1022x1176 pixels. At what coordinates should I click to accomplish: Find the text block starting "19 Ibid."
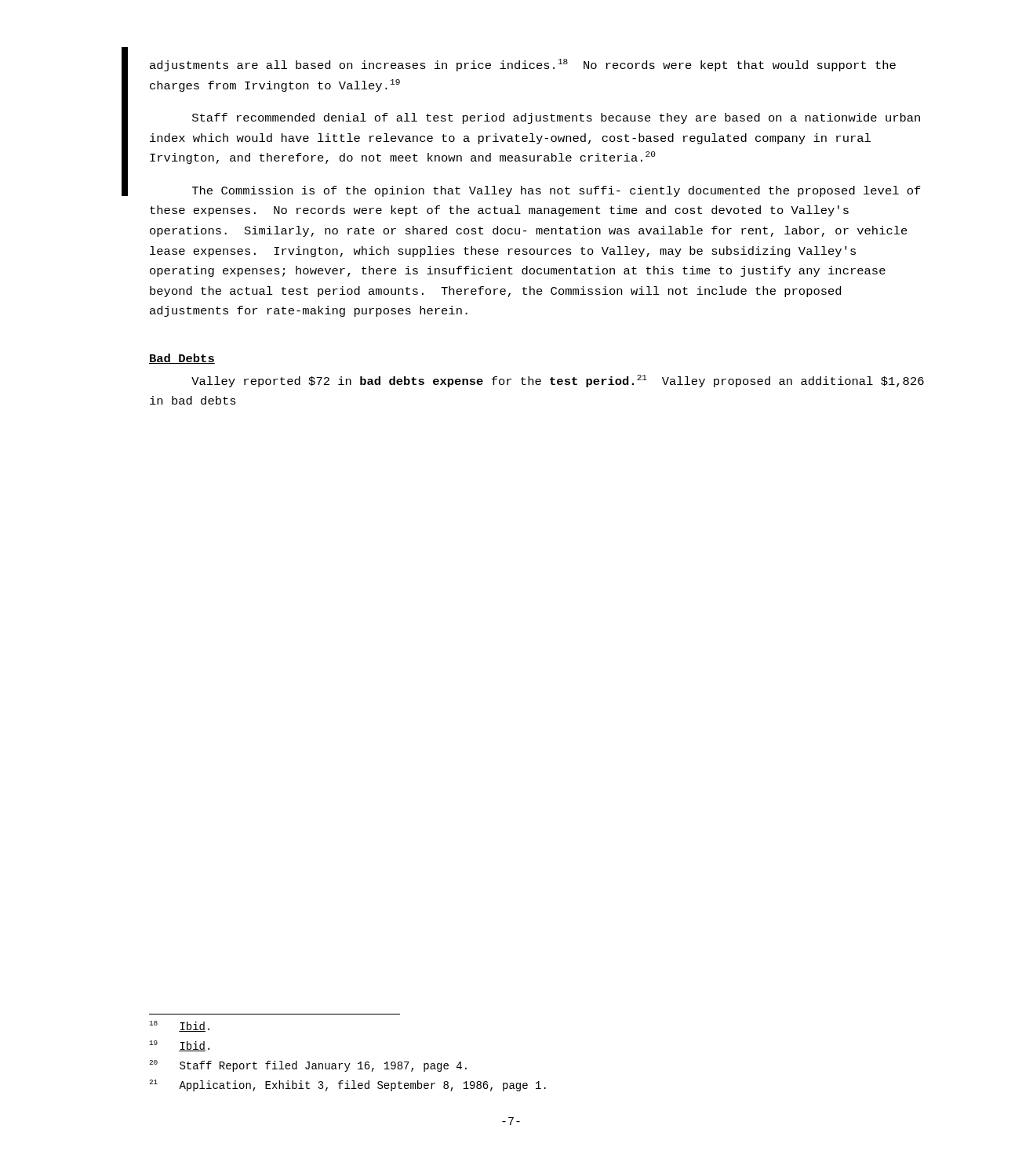(179, 1046)
